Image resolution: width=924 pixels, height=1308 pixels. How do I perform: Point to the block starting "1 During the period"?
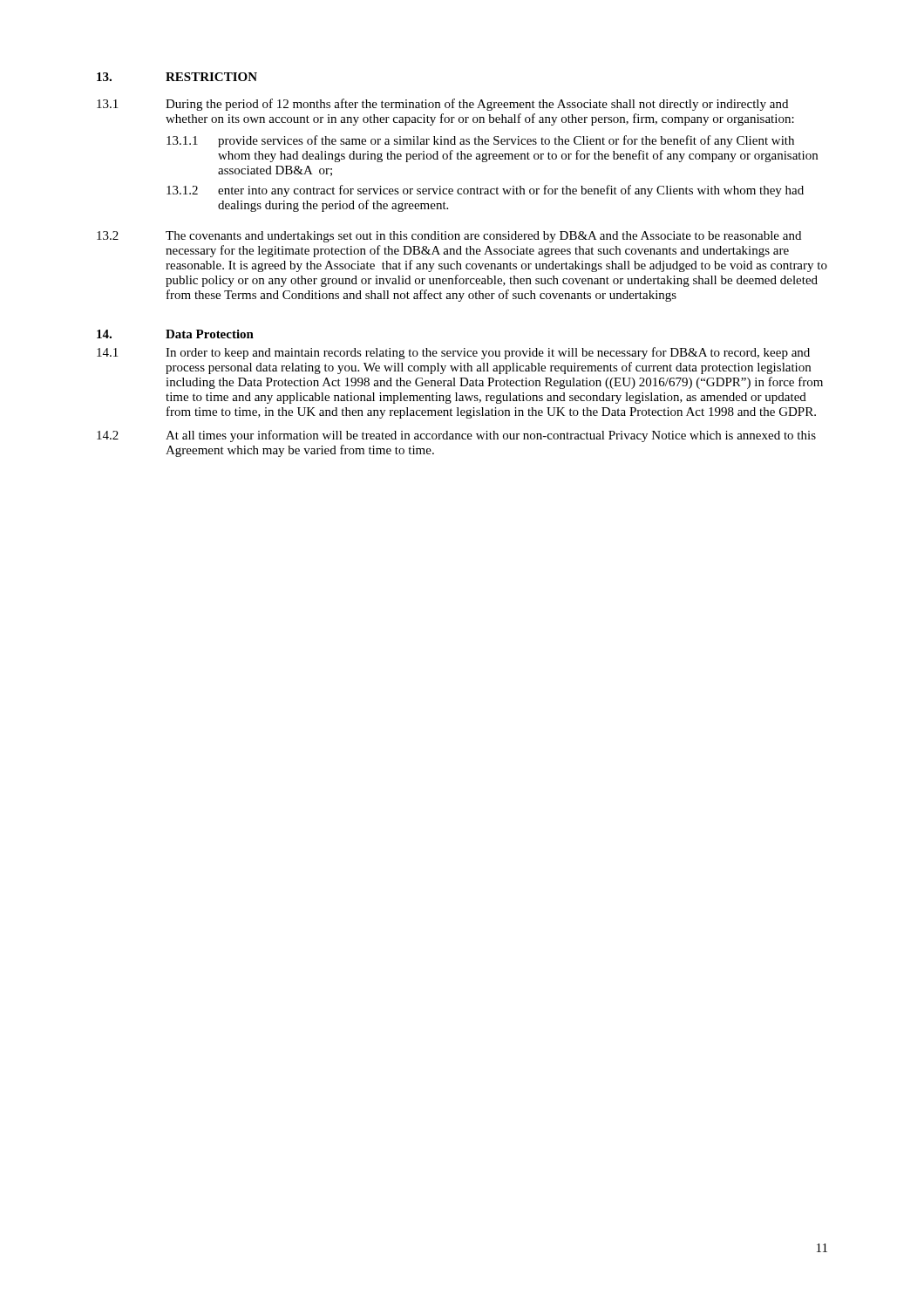click(462, 157)
